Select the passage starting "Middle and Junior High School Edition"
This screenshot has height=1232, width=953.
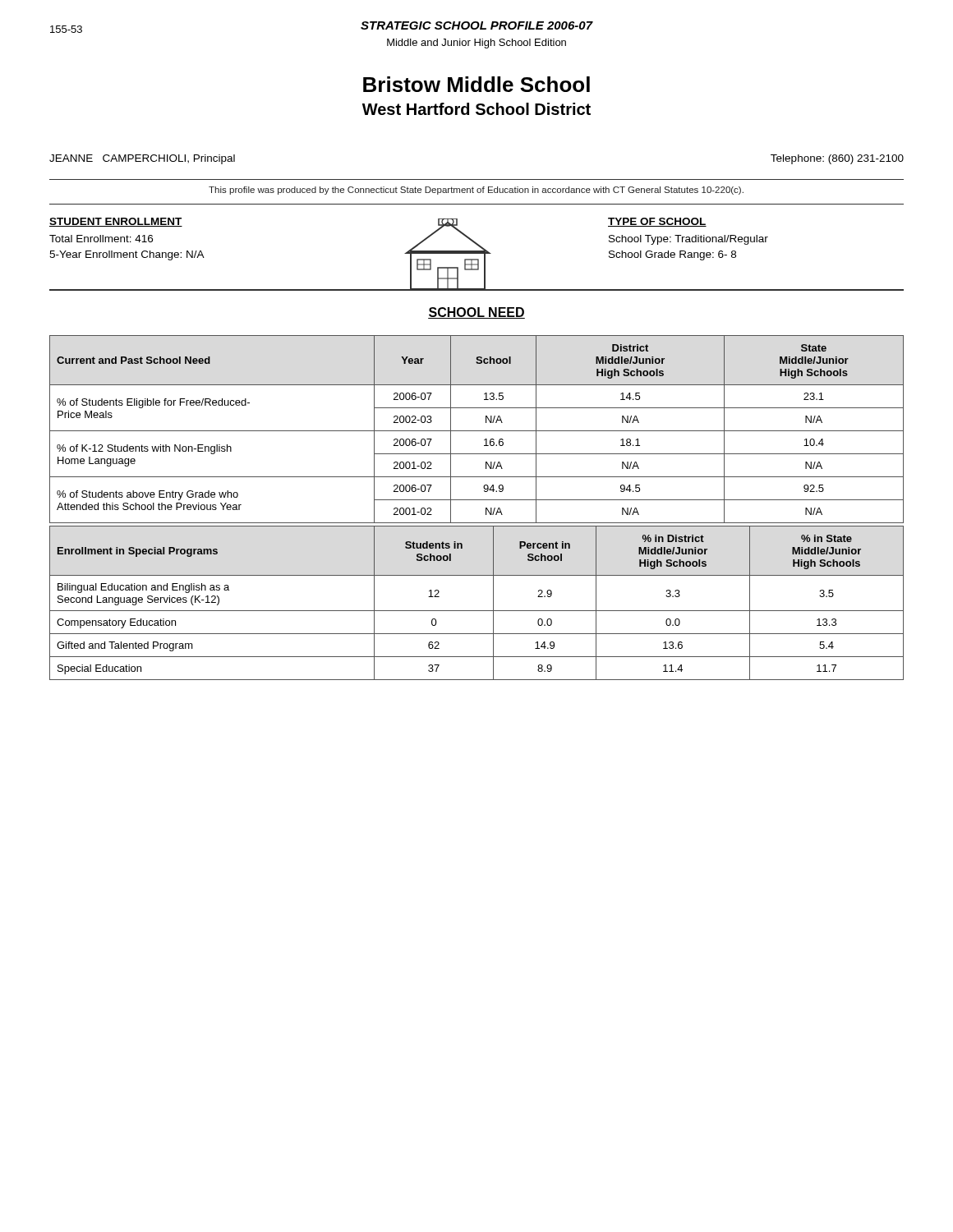tap(476, 42)
